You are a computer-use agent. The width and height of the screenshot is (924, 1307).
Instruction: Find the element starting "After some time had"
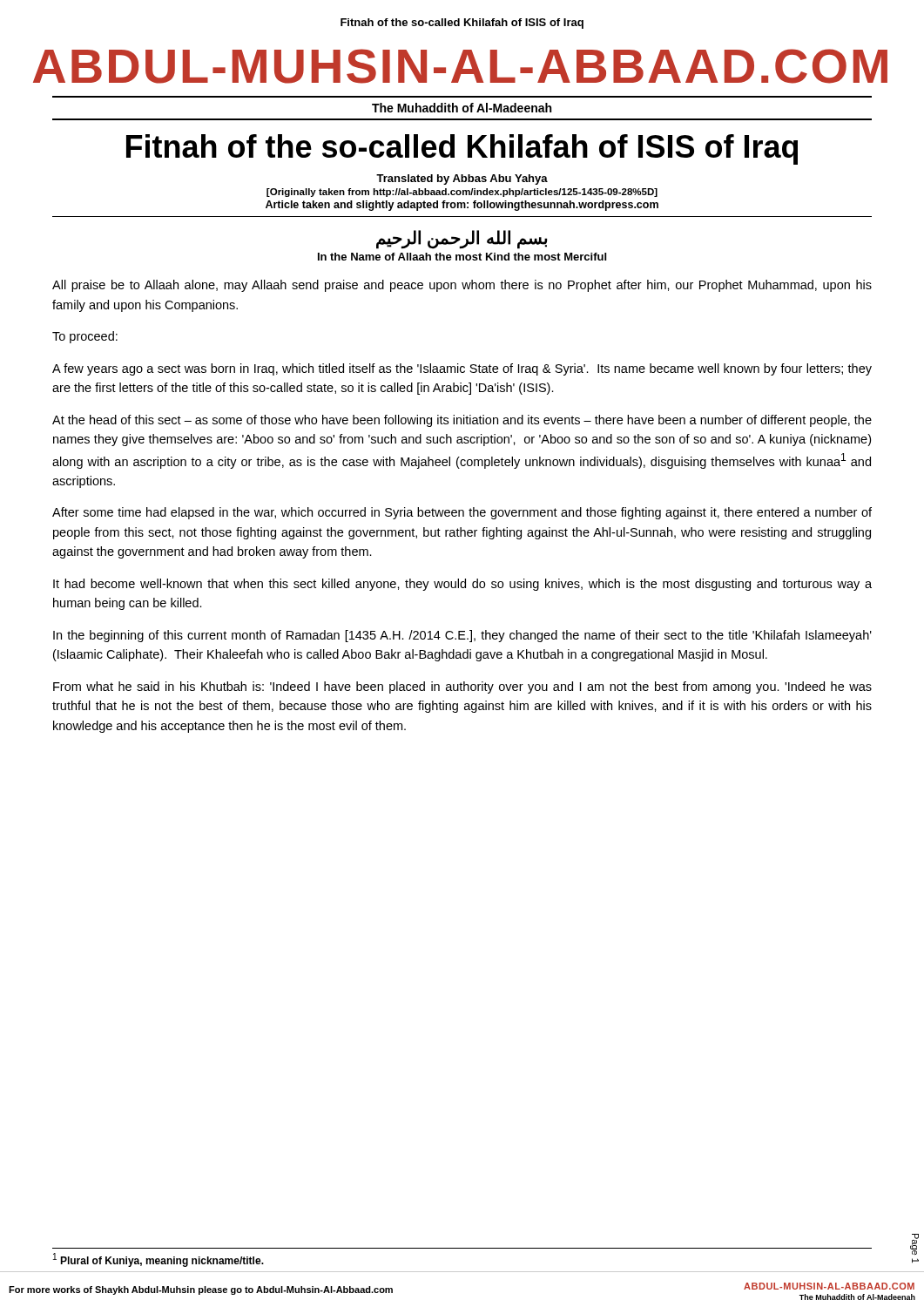[462, 532]
